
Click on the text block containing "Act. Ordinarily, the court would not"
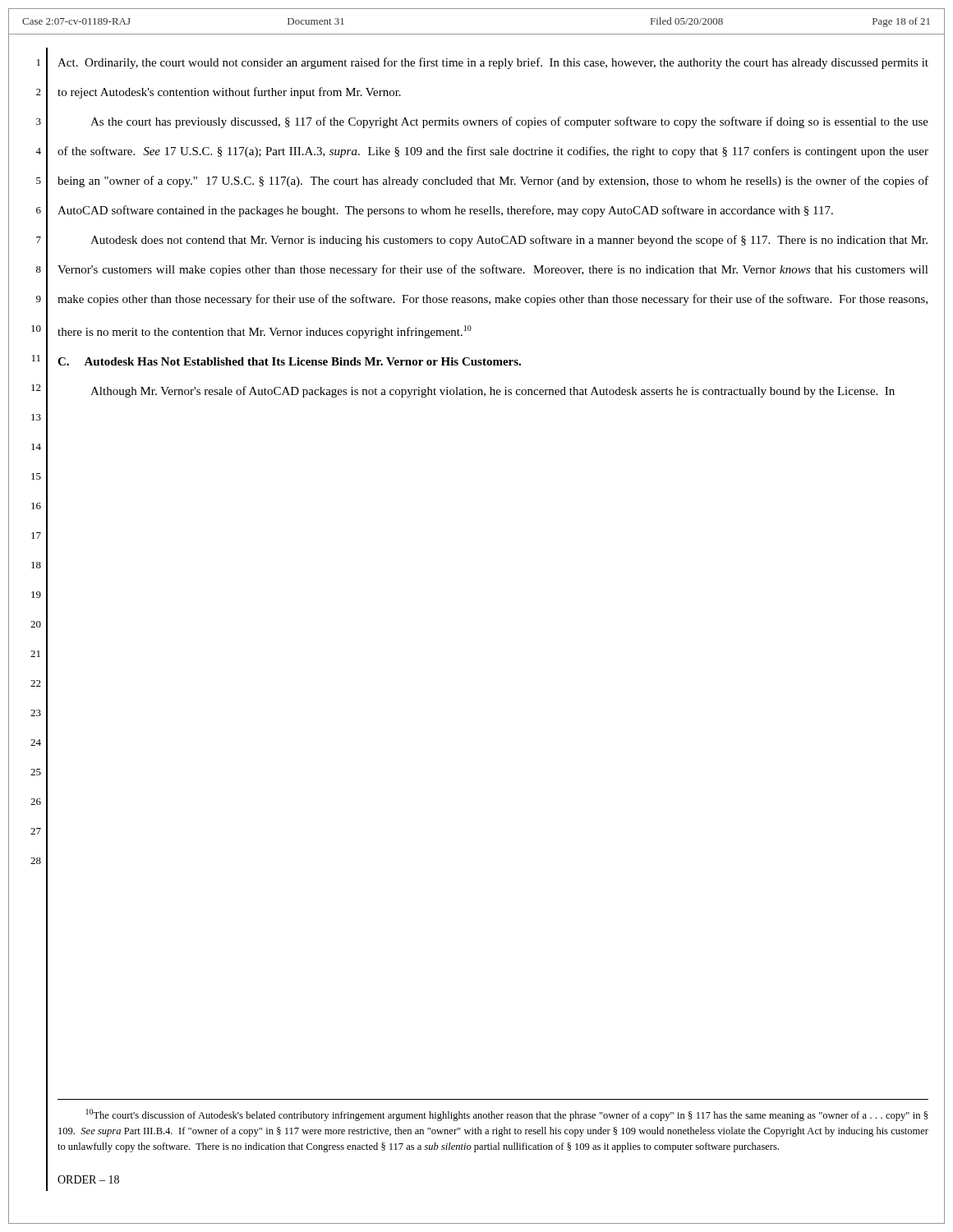[x=493, y=77]
